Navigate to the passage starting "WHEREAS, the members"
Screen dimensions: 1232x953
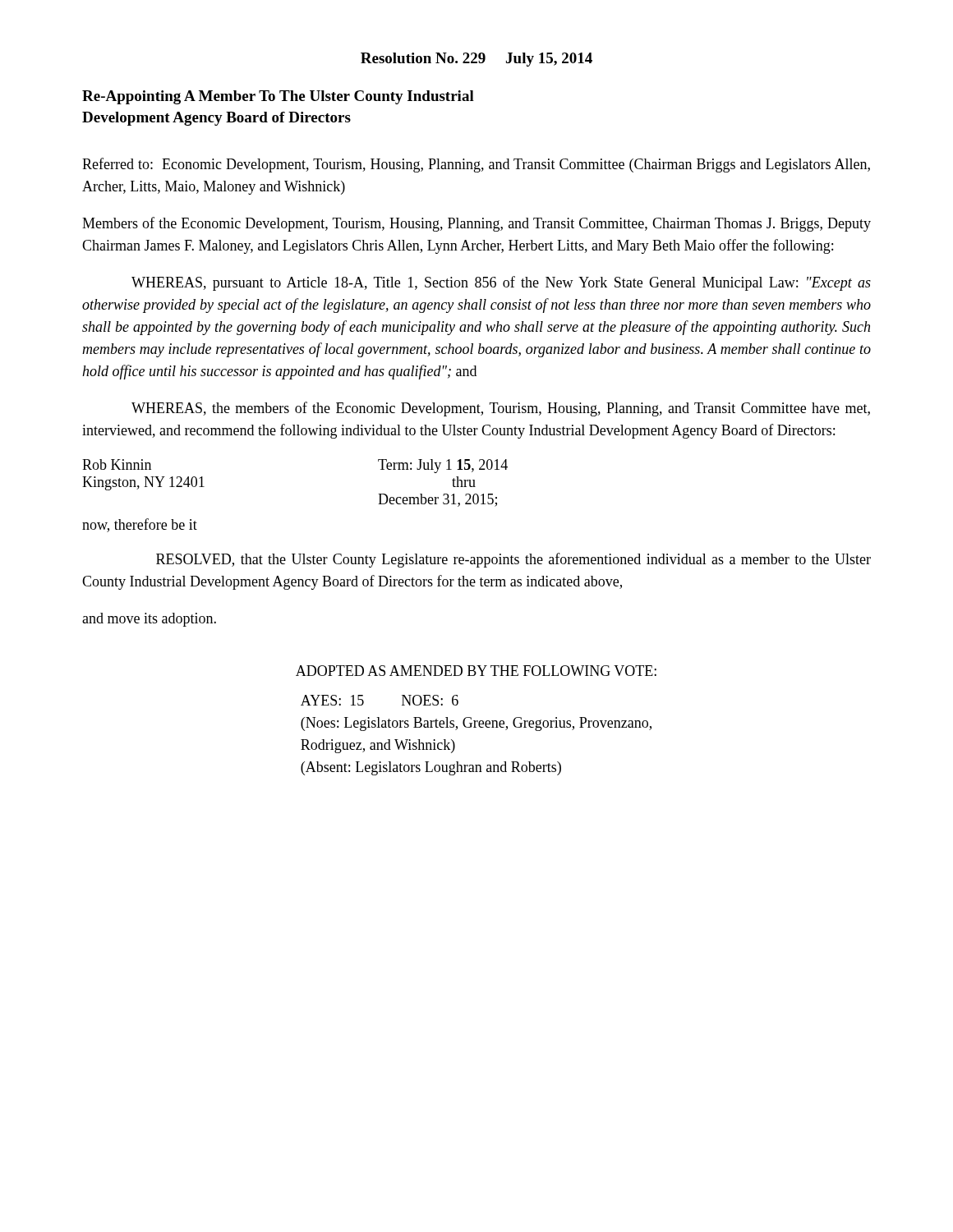(x=476, y=420)
